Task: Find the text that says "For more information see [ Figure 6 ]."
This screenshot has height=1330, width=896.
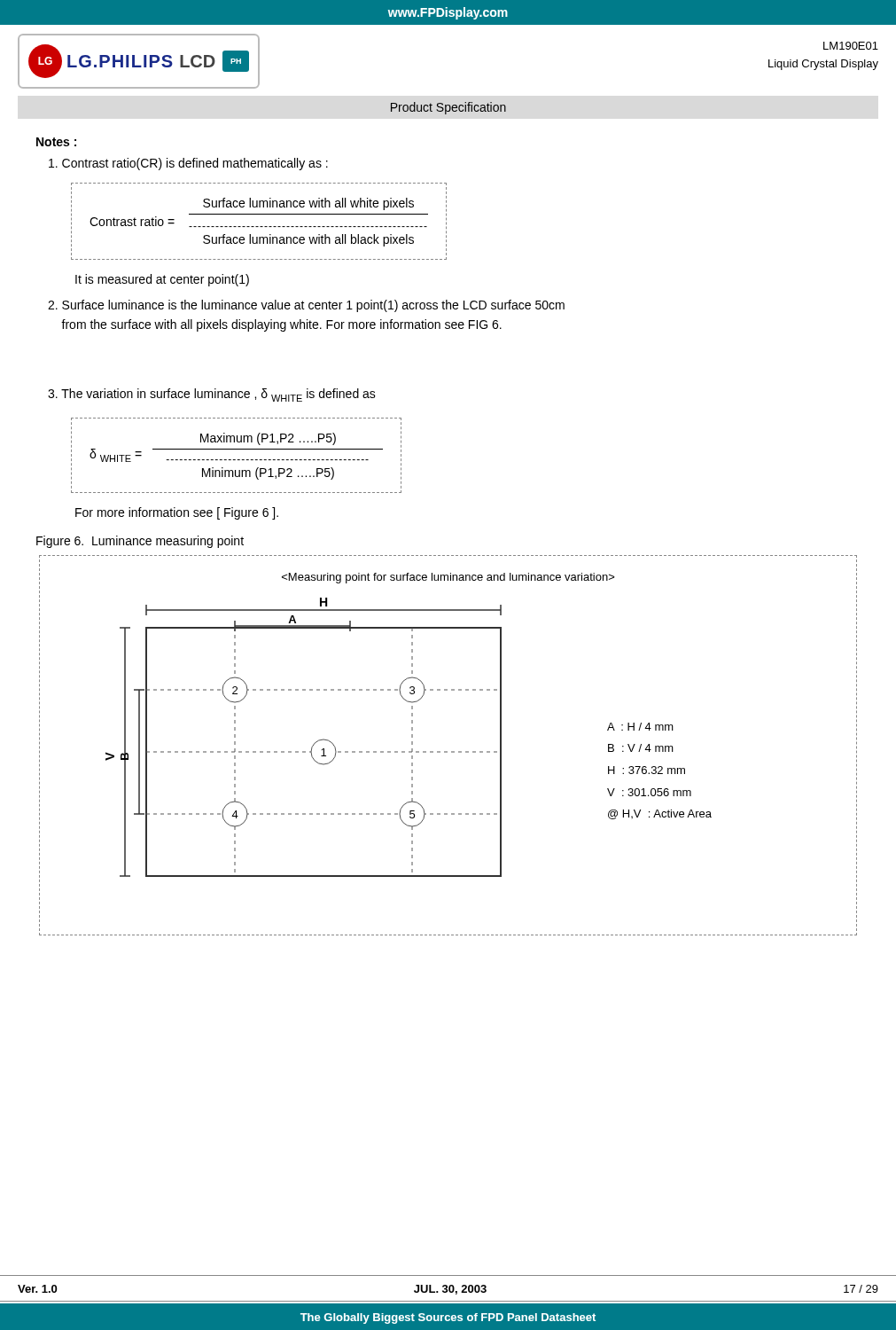Action: click(177, 512)
